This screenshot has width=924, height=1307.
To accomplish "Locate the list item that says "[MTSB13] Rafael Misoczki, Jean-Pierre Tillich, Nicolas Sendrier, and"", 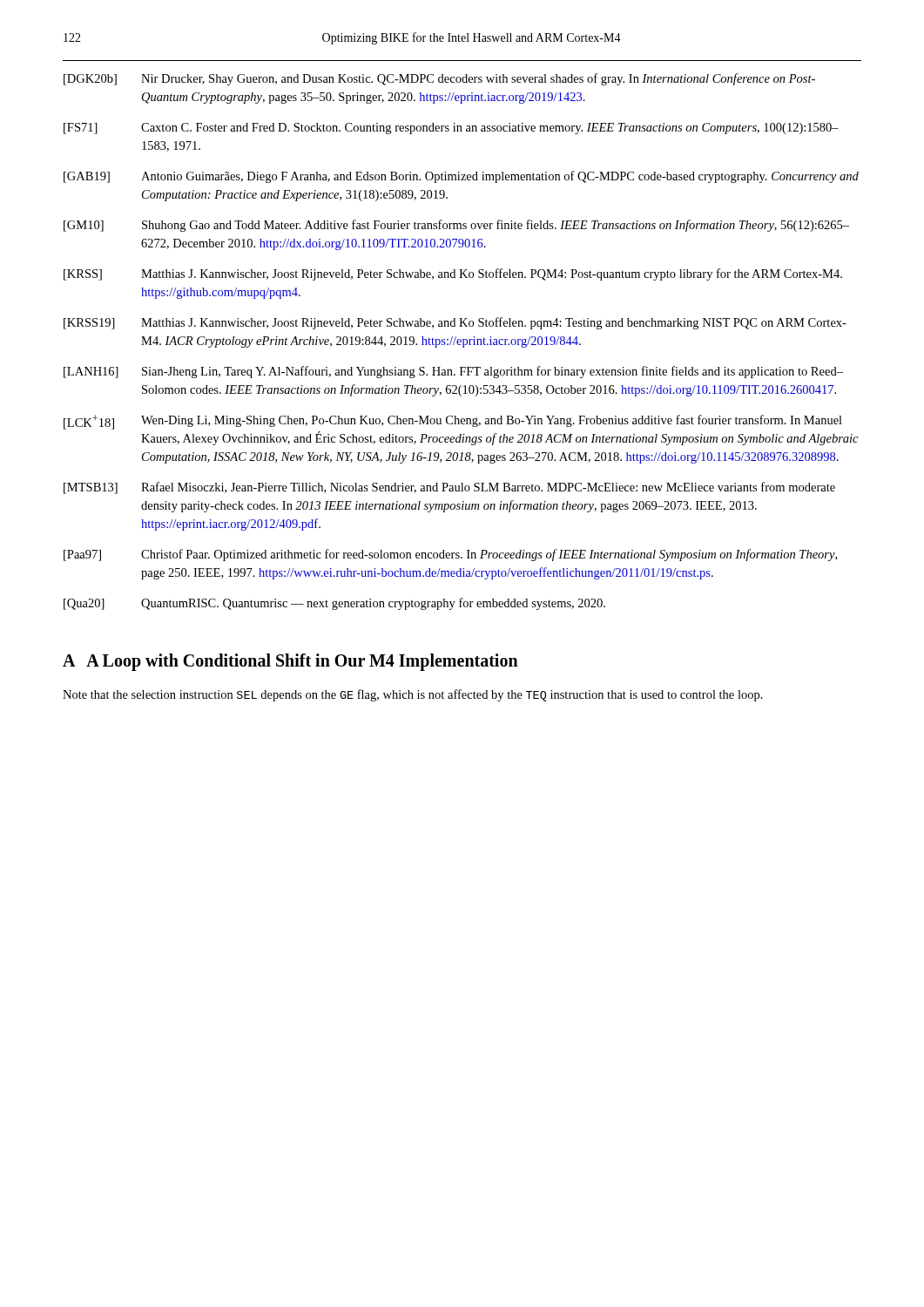I will point(462,506).
